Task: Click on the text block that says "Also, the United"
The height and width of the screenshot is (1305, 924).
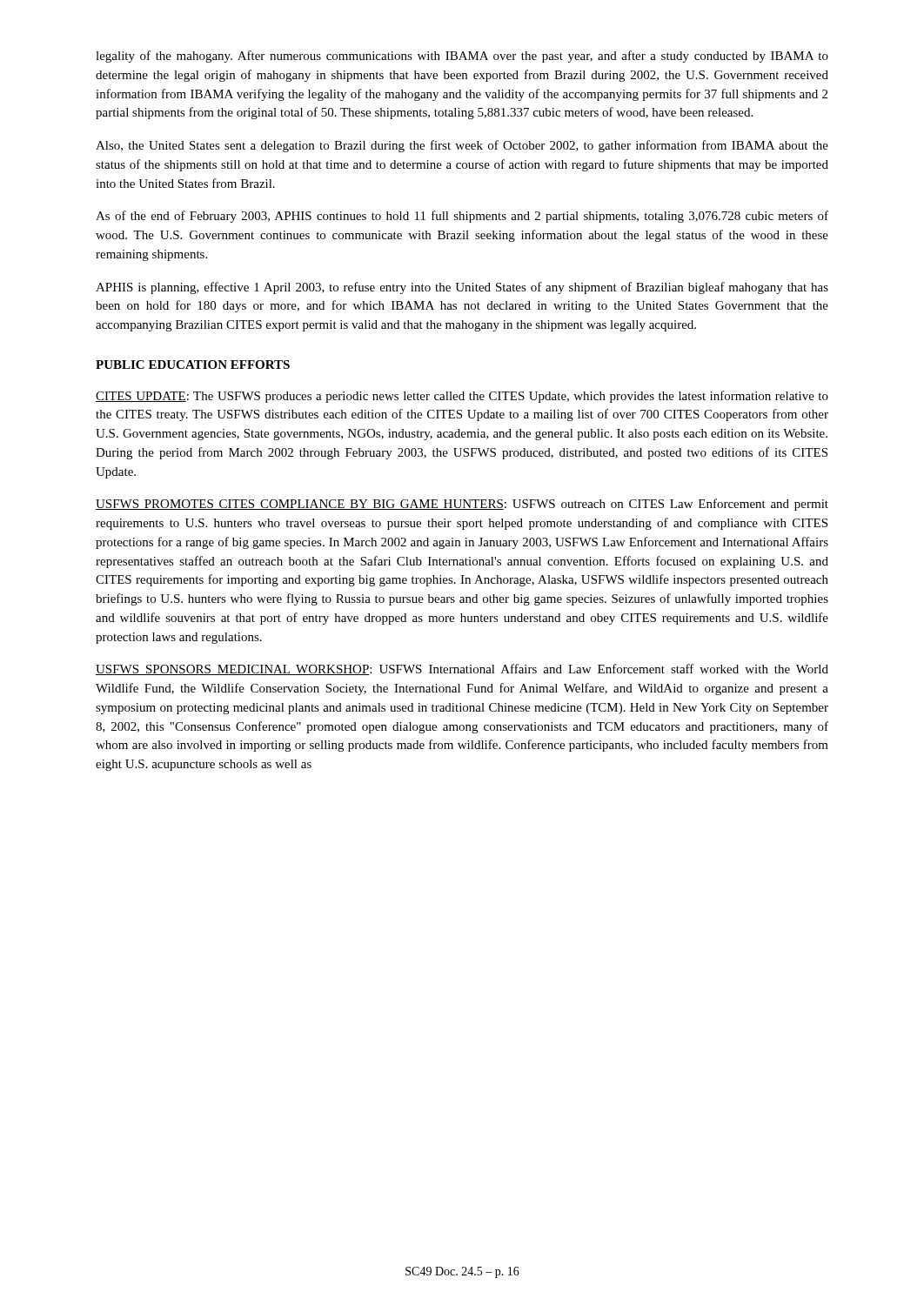Action: 462,164
